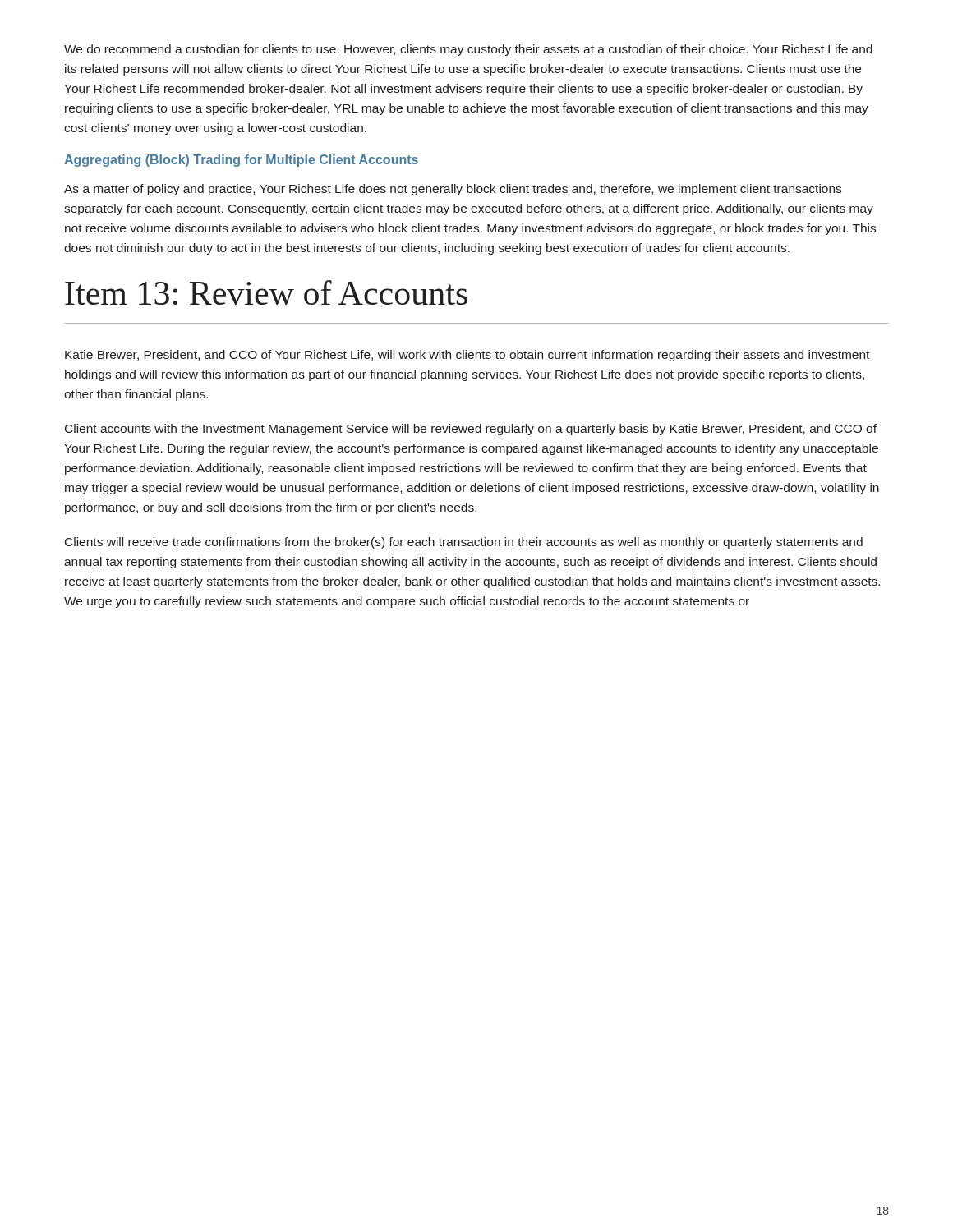Click the passage that begins "We do recommend a"
The image size is (953, 1232).
pyautogui.click(x=468, y=88)
